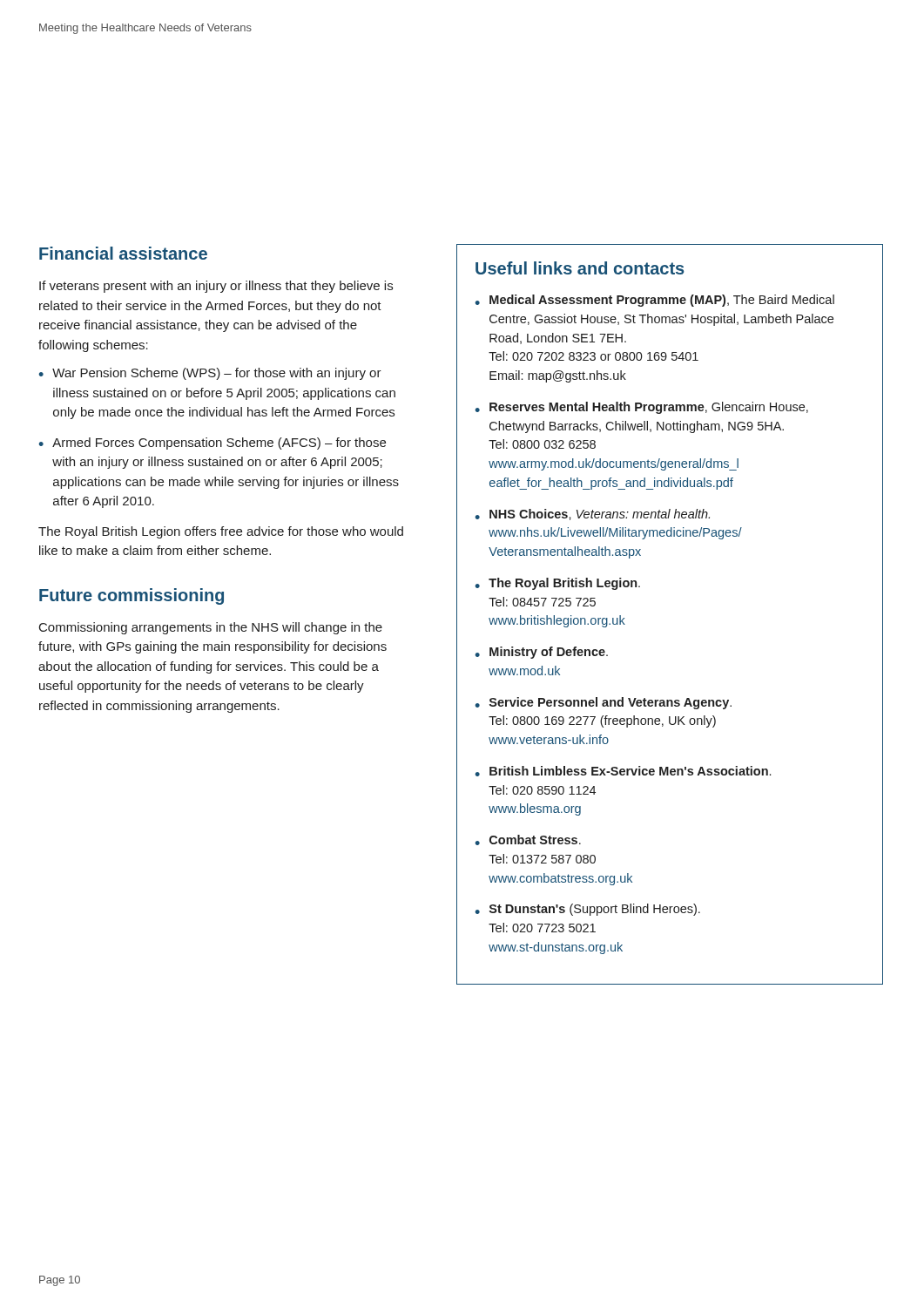The height and width of the screenshot is (1307, 924).
Task: Locate the list item containing "• Armed Forces Compensation Scheme"
Action: [x=221, y=472]
